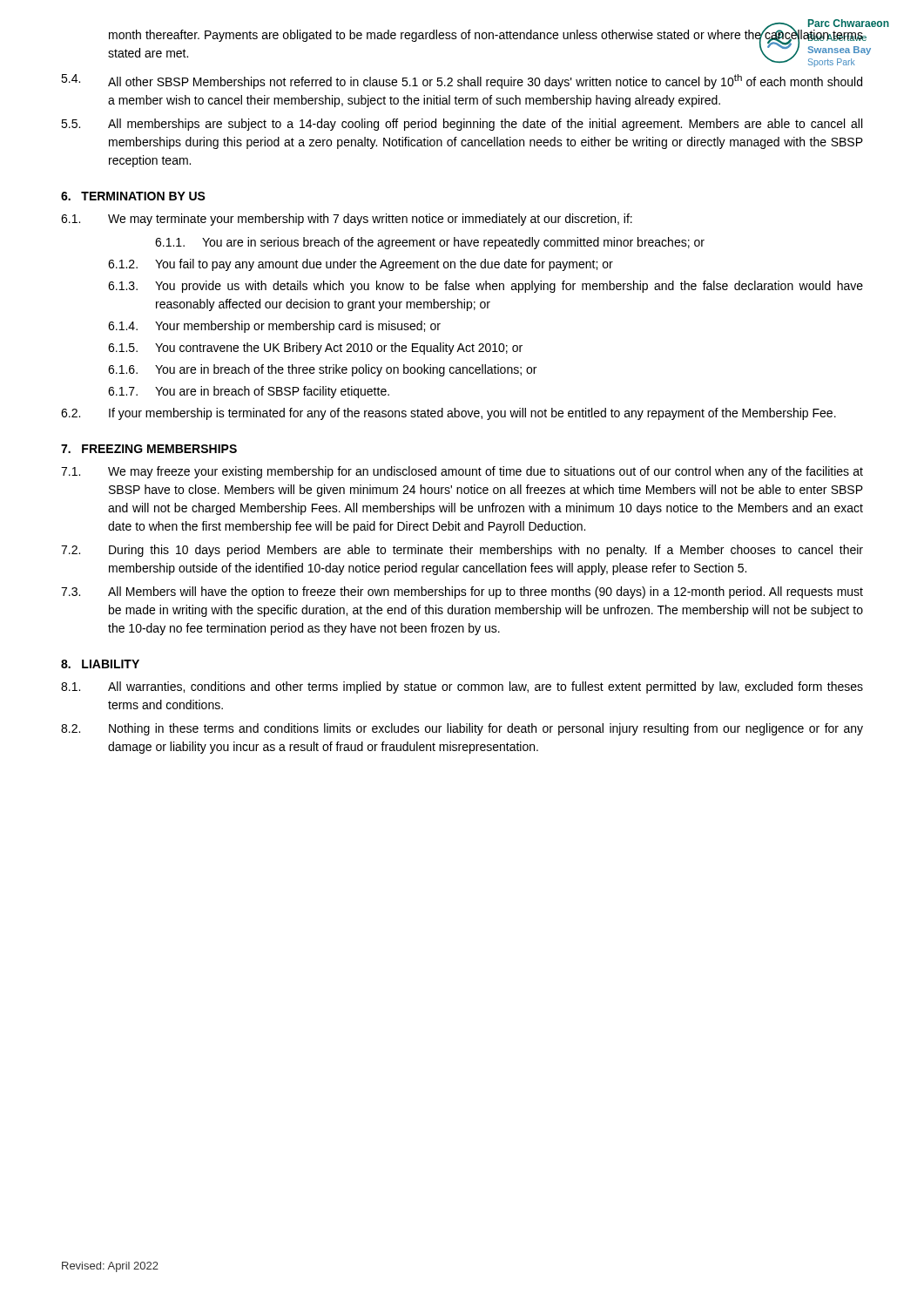Click the passage that begins "6.1.3. You provide us with details which"

point(486,295)
